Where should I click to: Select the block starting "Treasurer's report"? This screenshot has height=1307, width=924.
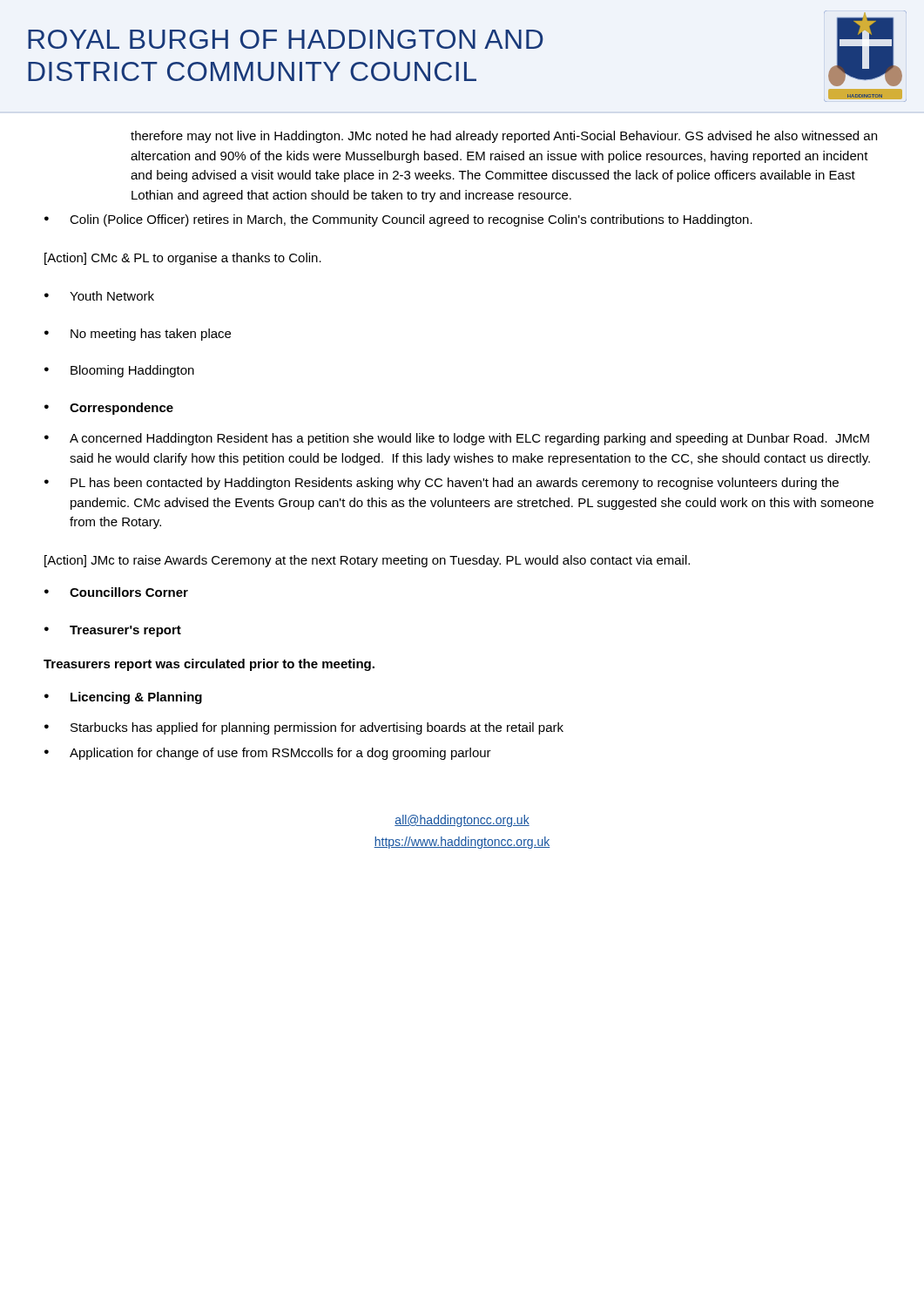(x=113, y=631)
